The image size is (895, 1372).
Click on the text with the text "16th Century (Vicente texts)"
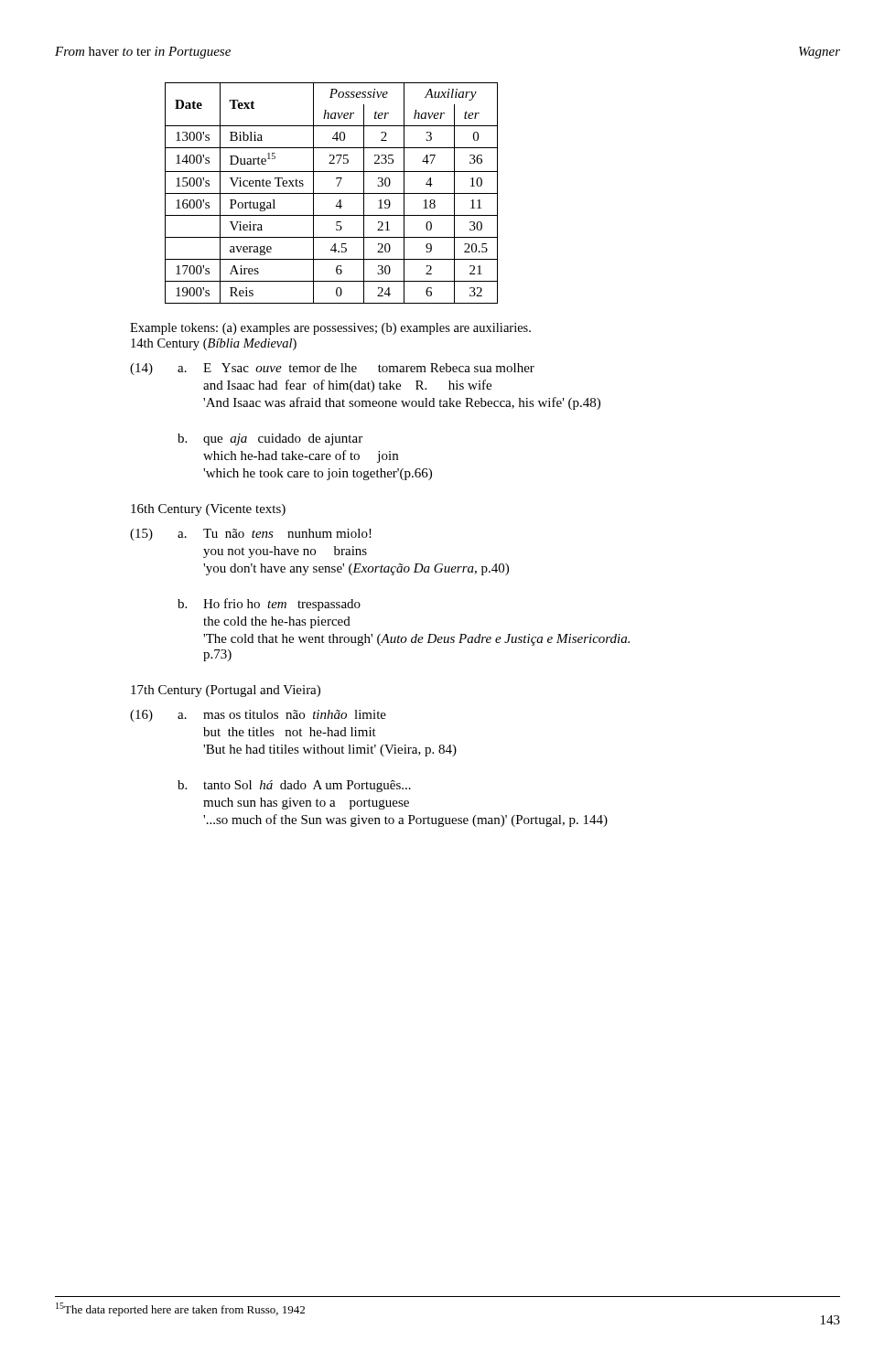tap(208, 509)
